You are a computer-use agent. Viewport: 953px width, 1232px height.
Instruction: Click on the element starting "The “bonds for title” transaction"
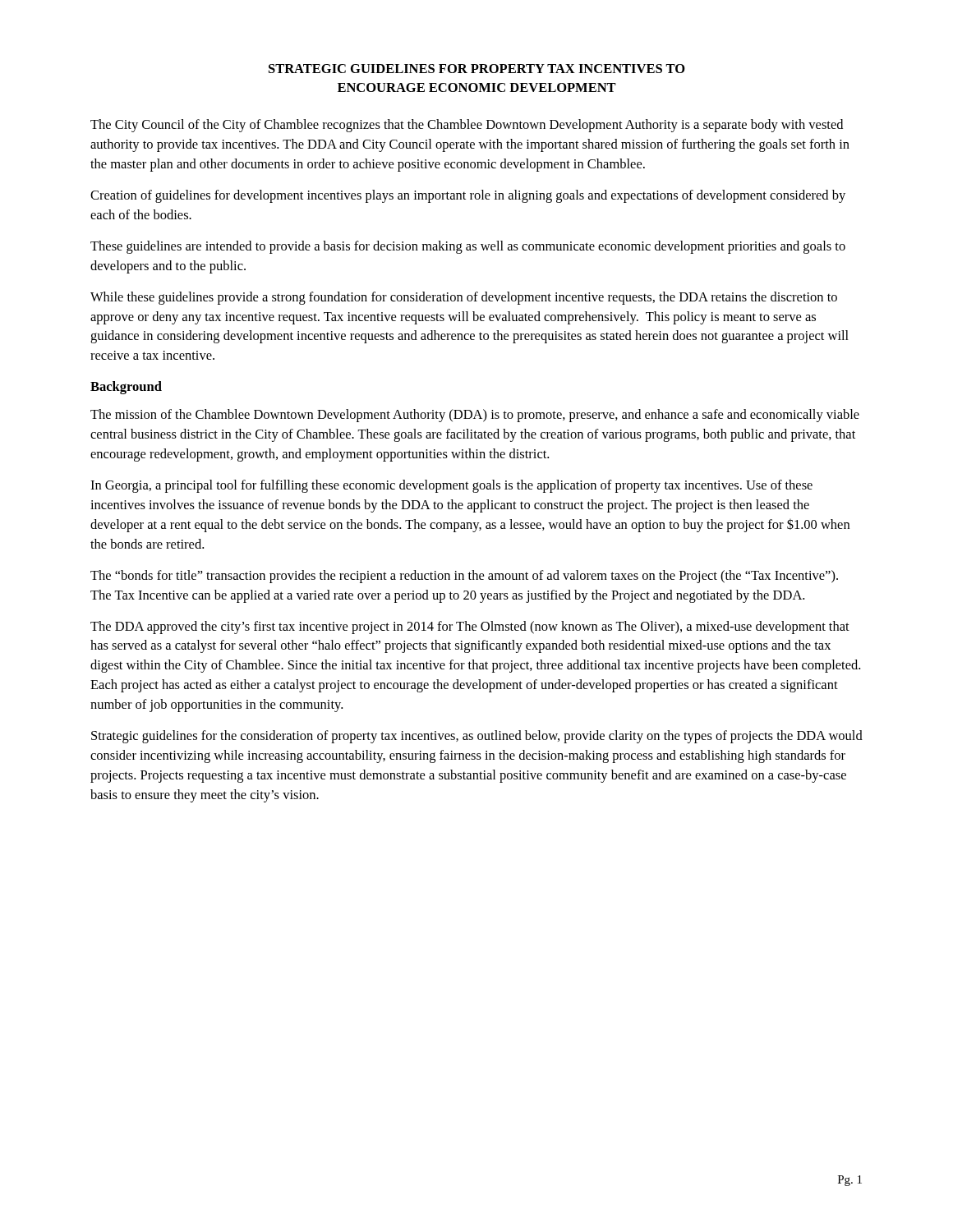pyautogui.click(x=465, y=585)
